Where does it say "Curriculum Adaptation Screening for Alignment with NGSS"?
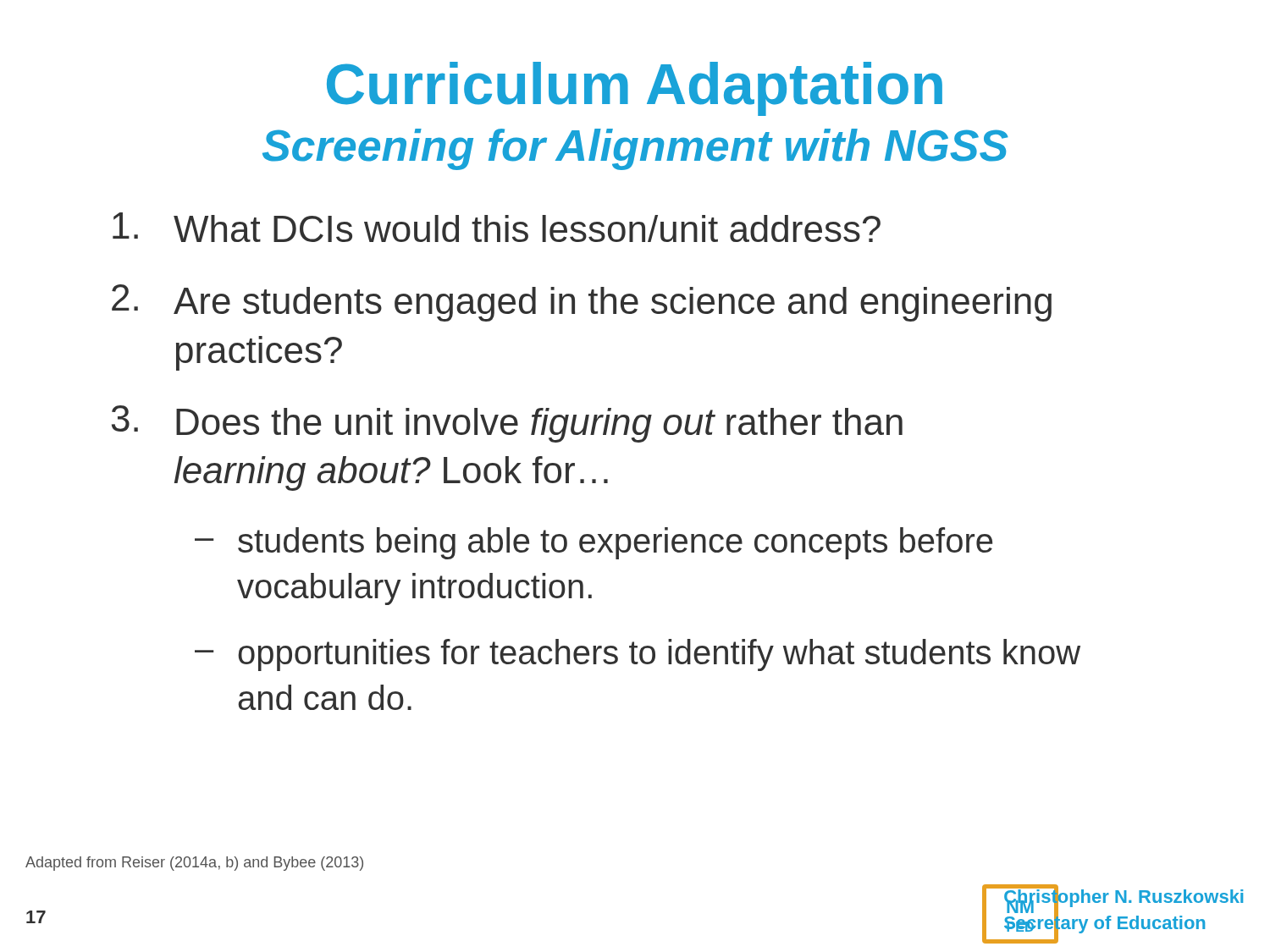1270x952 pixels. click(635, 111)
